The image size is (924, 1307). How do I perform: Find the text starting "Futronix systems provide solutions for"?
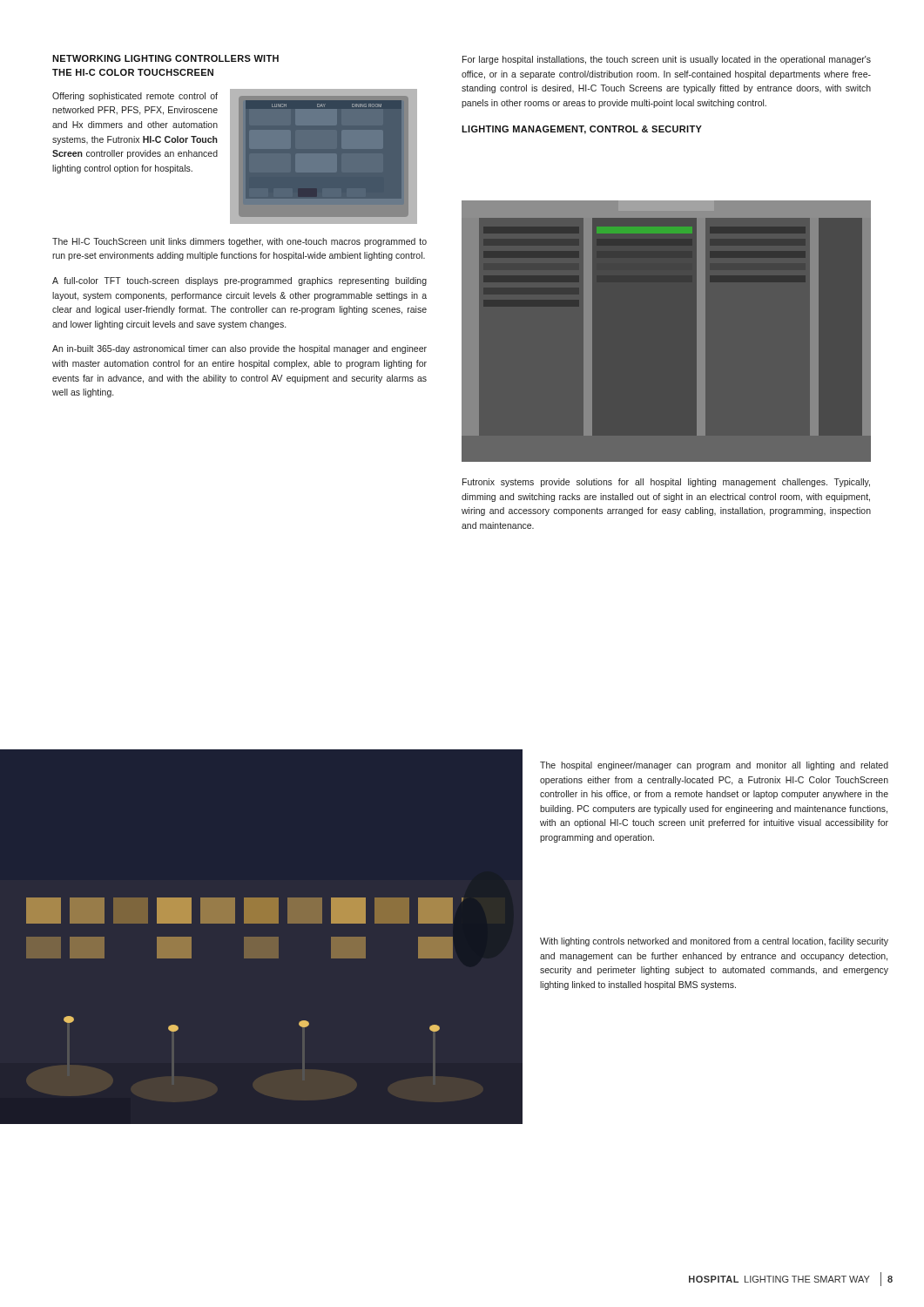click(666, 504)
